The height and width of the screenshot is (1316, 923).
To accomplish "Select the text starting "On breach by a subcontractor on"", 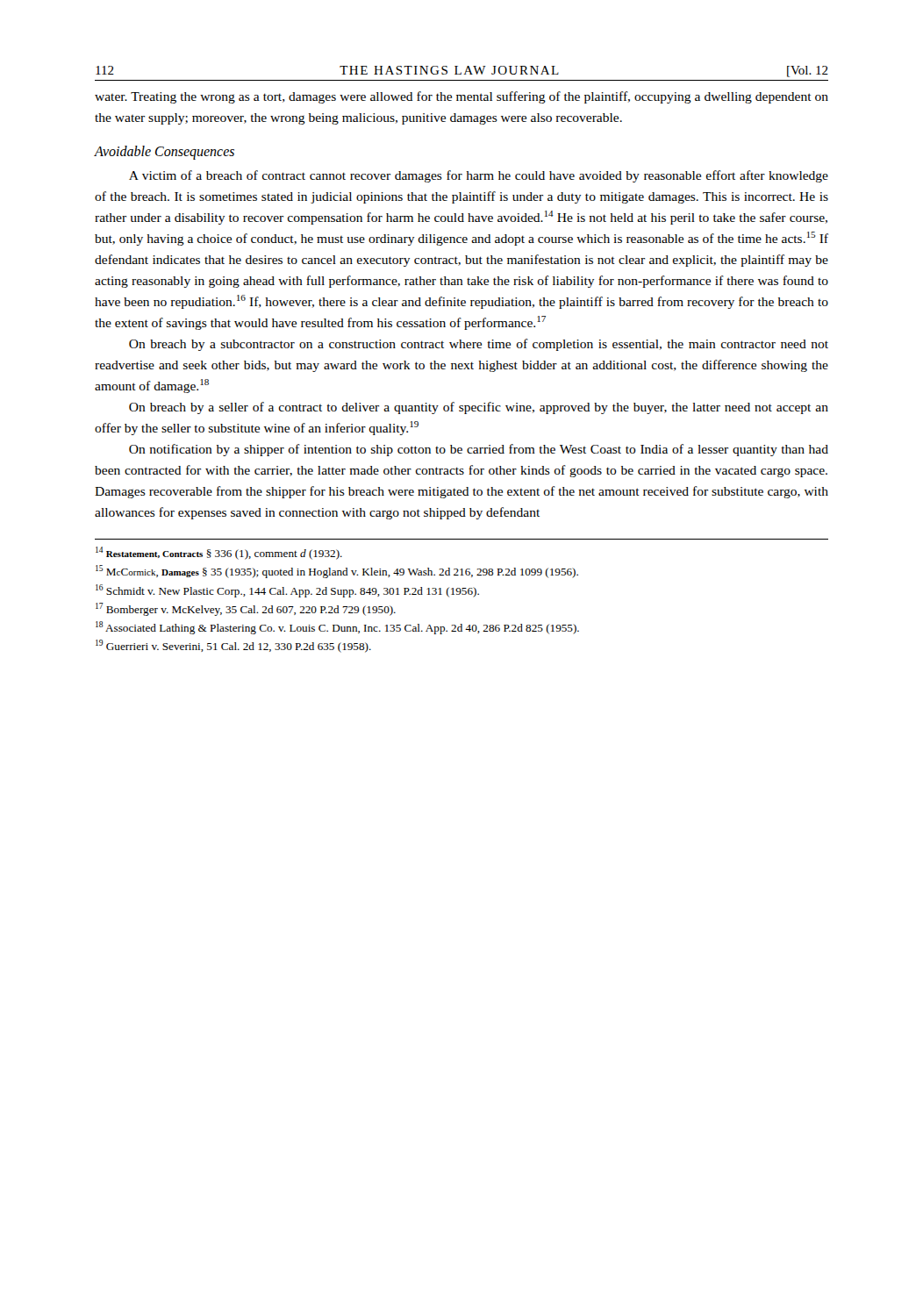I will point(462,365).
